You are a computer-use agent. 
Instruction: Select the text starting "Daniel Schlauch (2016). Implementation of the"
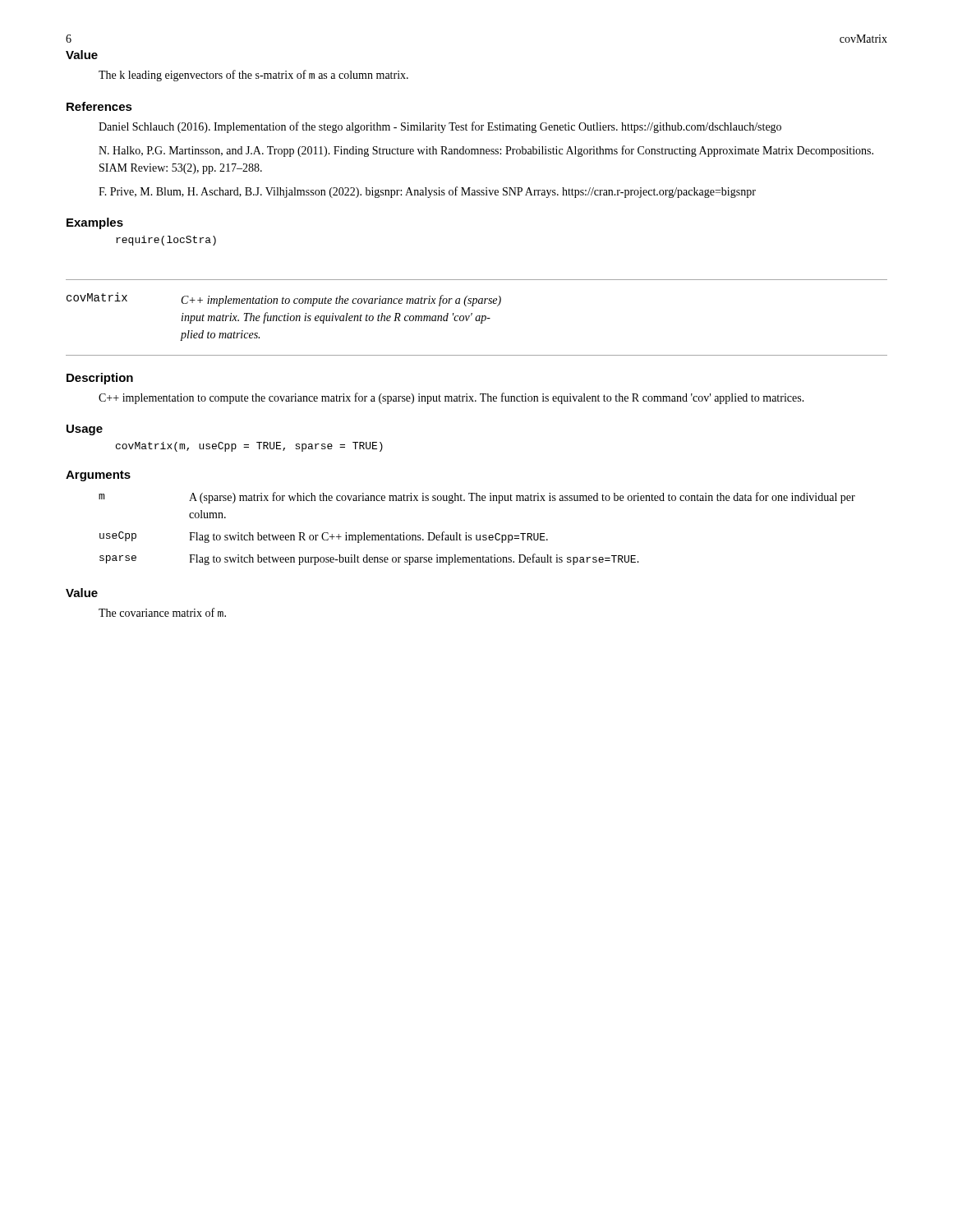440,127
